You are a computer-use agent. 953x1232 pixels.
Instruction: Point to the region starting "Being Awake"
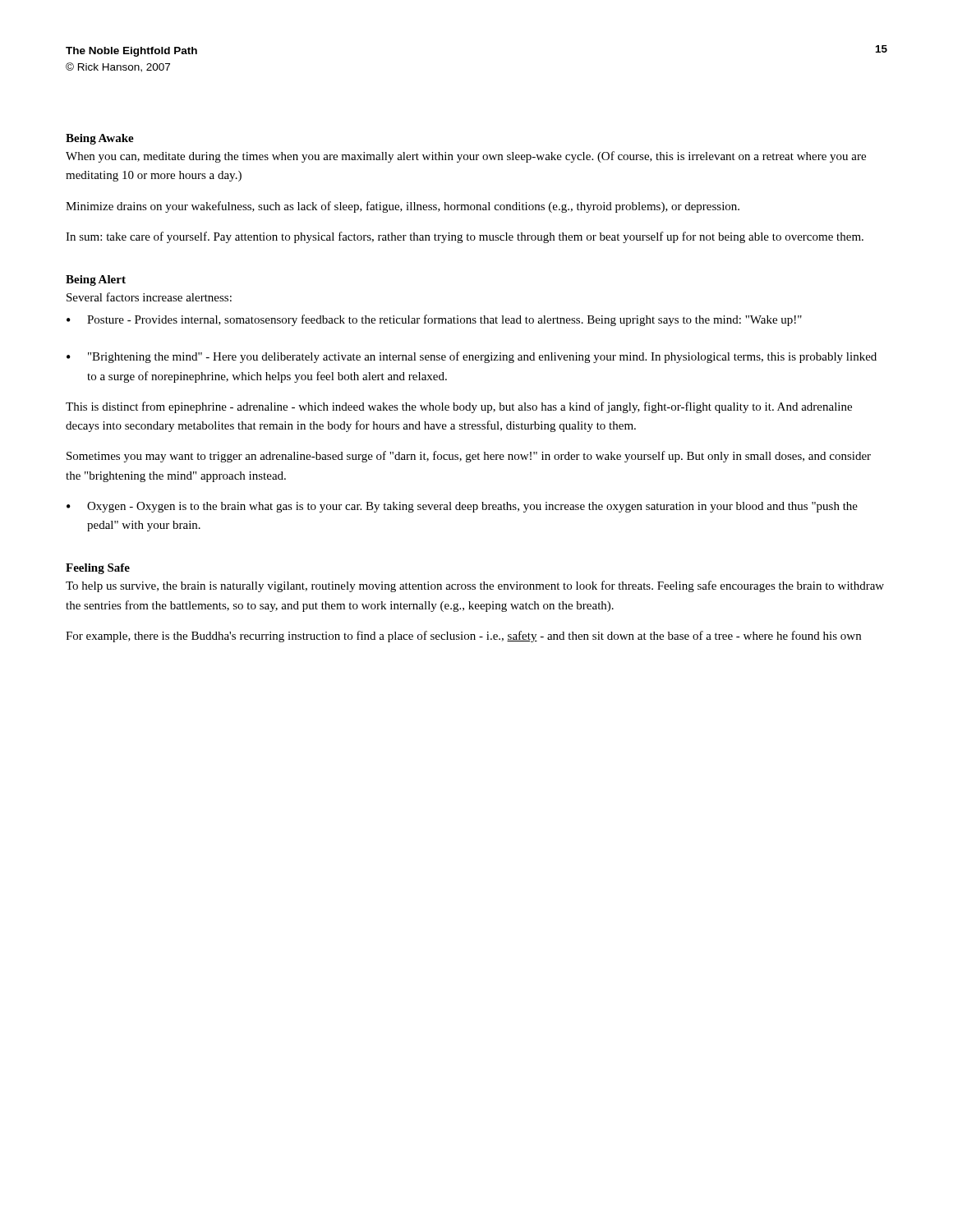pos(100,138)
